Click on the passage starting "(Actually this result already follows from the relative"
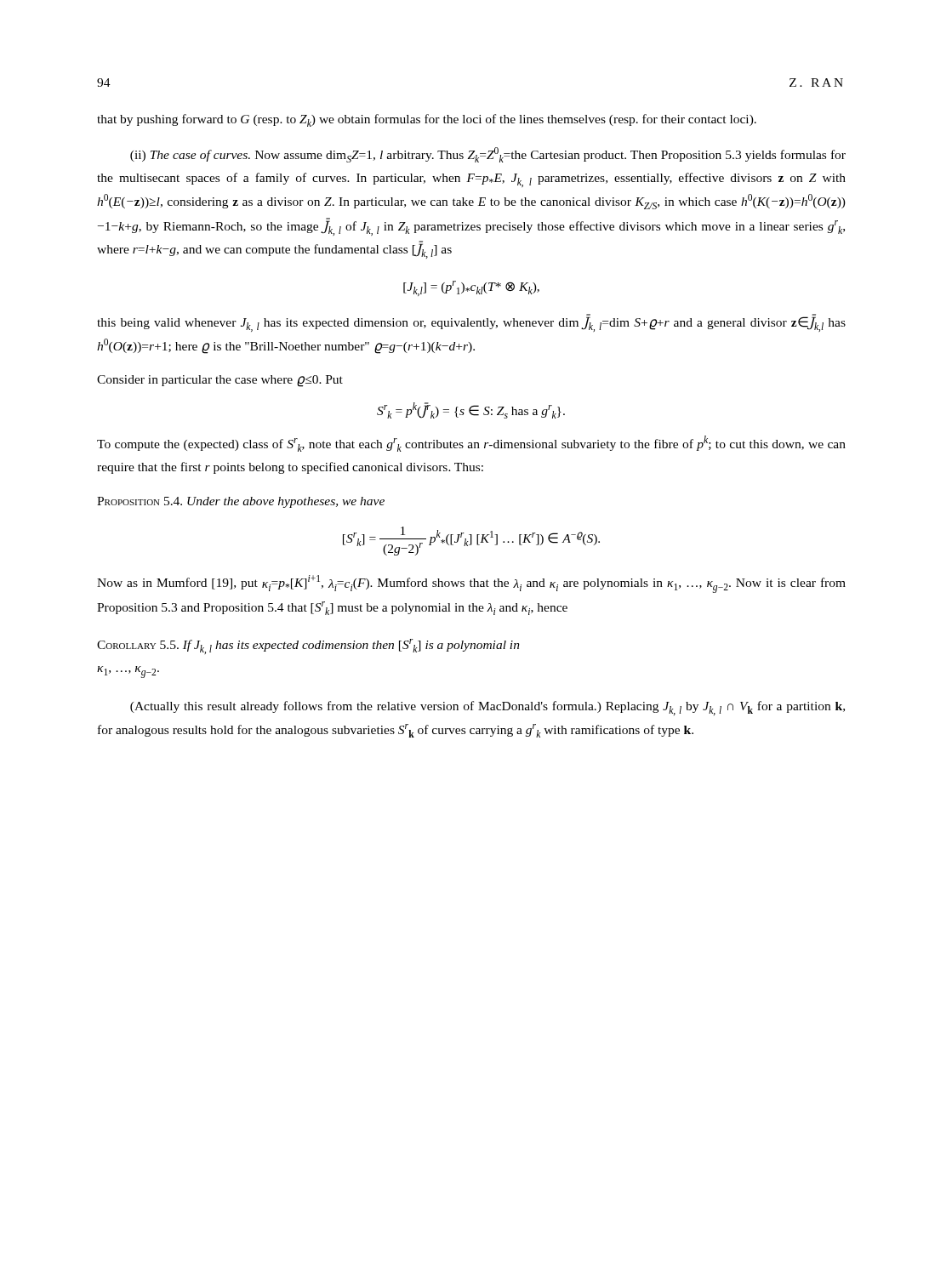The height and width of the screenshot is (1276, 952). [x=471, y=720]
